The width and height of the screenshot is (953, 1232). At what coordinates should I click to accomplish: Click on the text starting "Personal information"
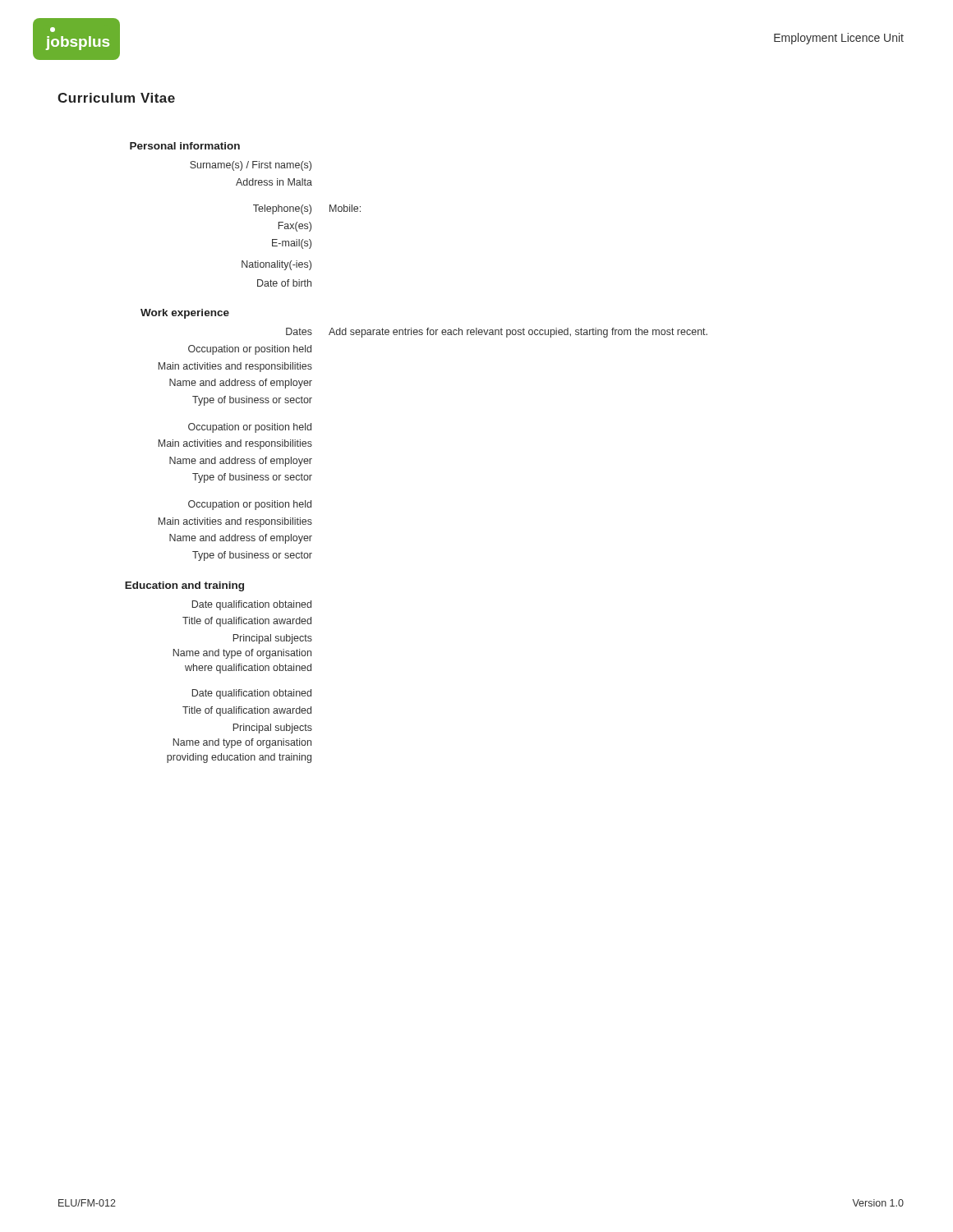point(185,146)
